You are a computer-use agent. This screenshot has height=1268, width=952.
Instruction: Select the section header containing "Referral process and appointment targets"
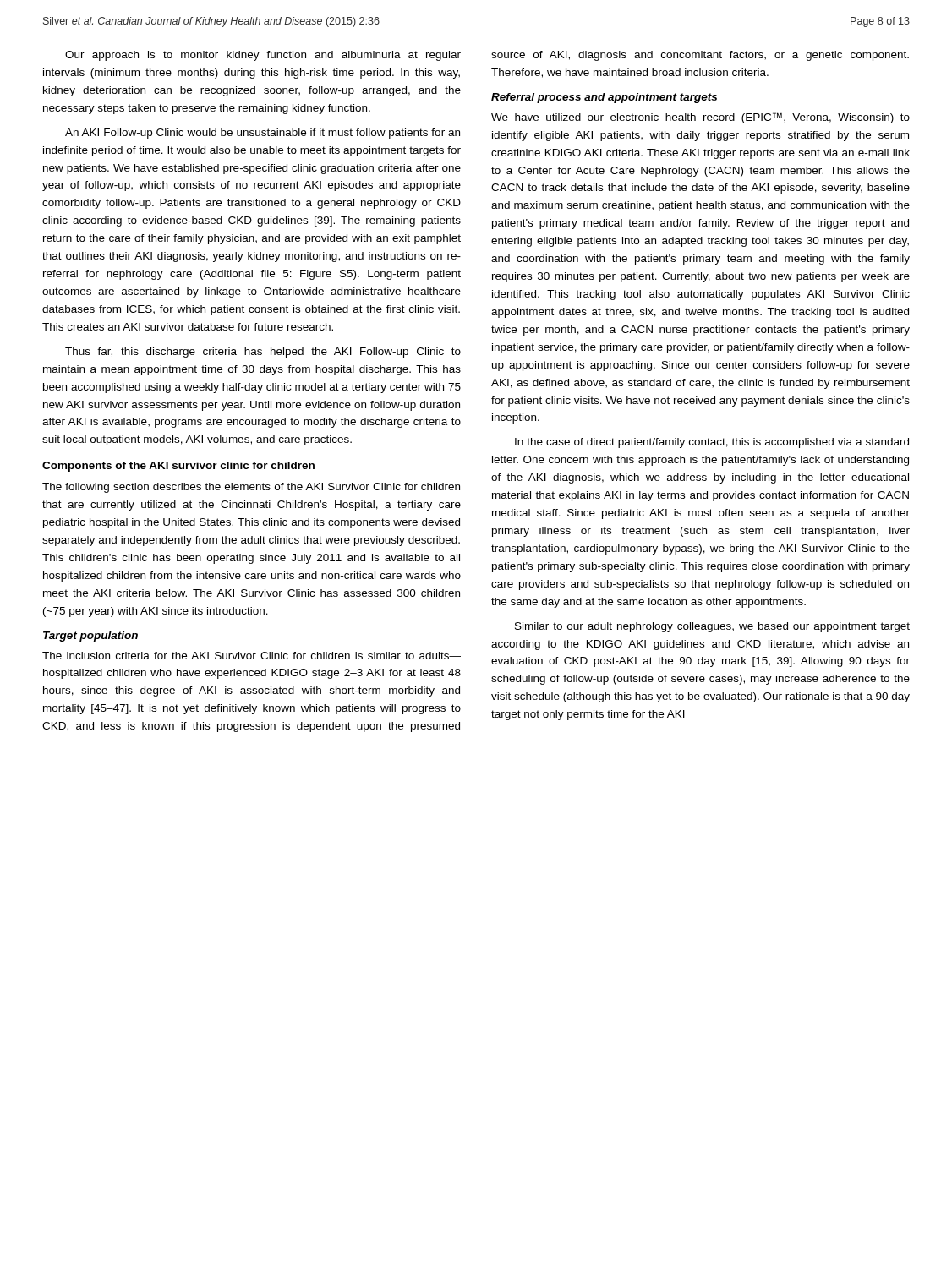point(604,97)
